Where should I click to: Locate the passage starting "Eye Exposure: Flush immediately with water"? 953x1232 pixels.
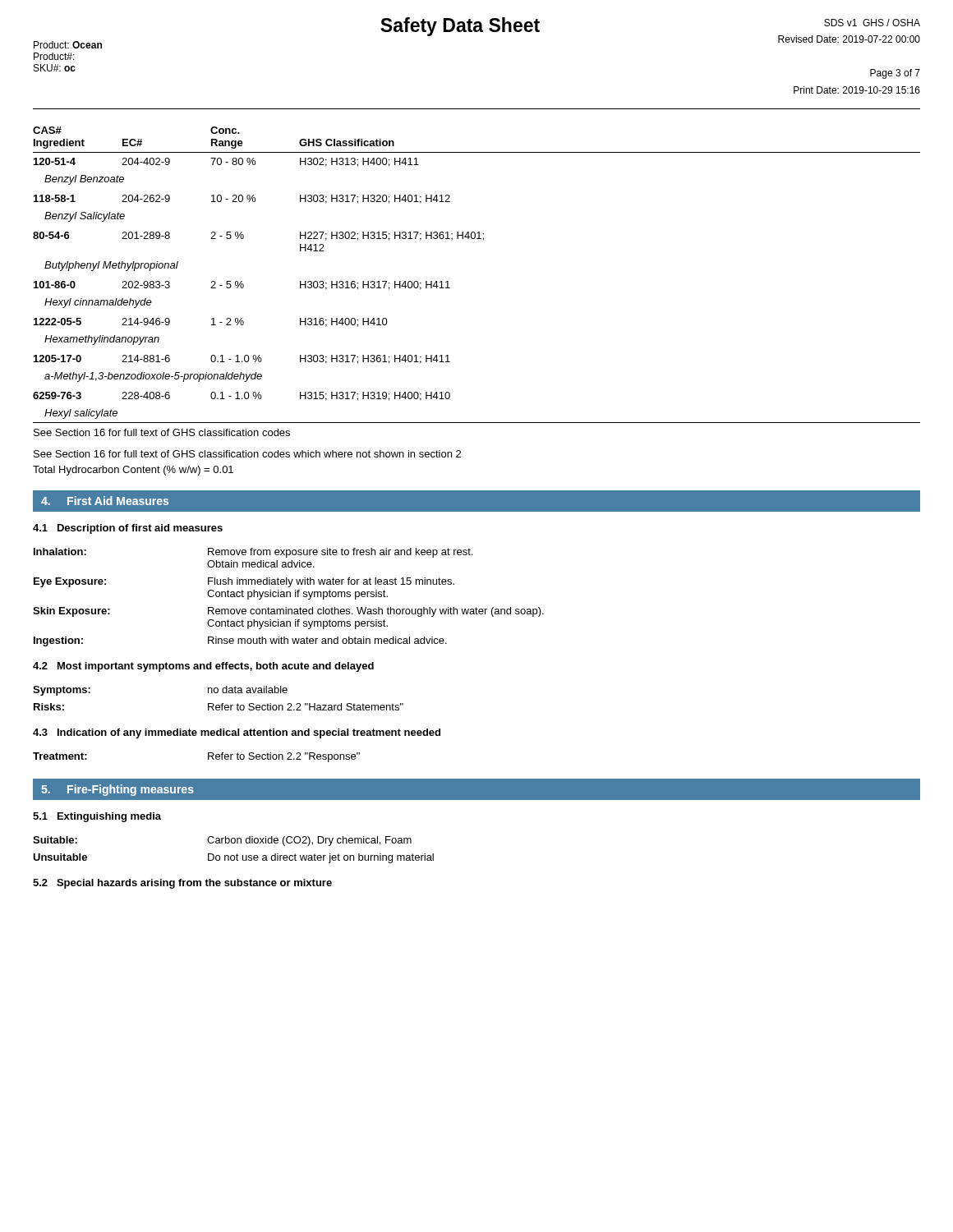coord(244,582)
